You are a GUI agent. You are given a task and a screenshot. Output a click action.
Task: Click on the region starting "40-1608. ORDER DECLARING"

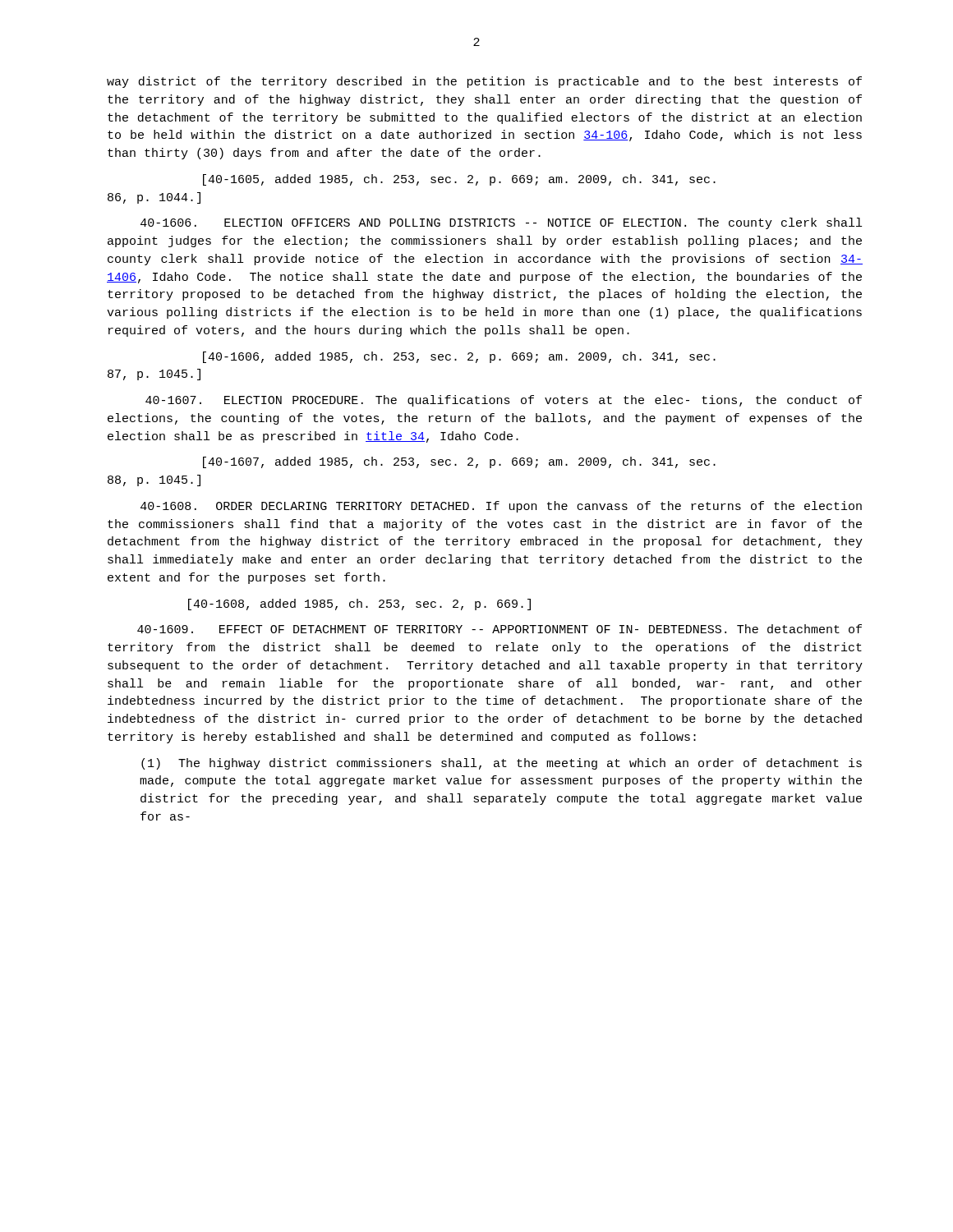[x=485, y=543]
